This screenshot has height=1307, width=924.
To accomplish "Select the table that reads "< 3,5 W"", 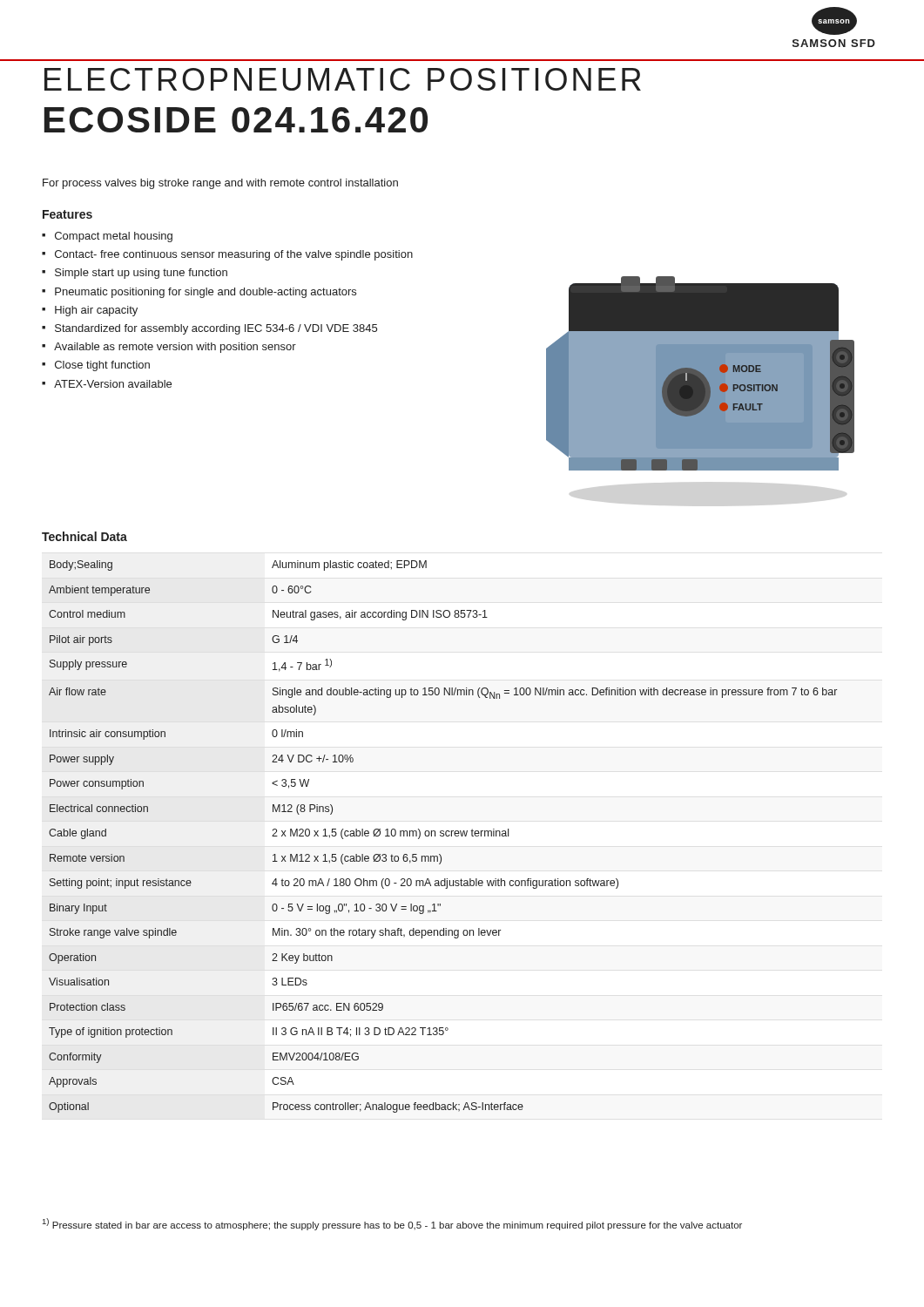I will (x=462, y=836).
